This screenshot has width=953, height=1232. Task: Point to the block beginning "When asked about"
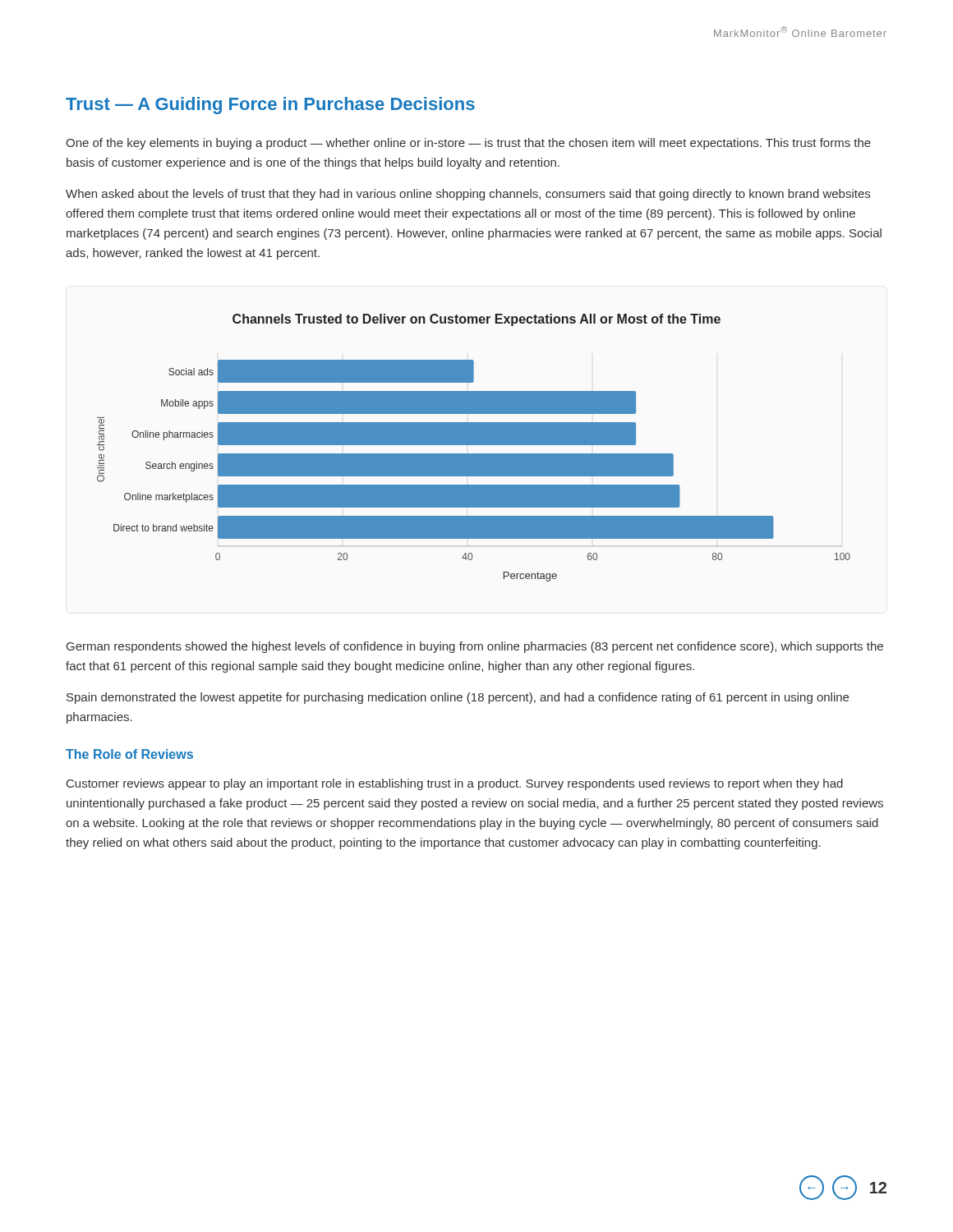[x=474, y=223]
